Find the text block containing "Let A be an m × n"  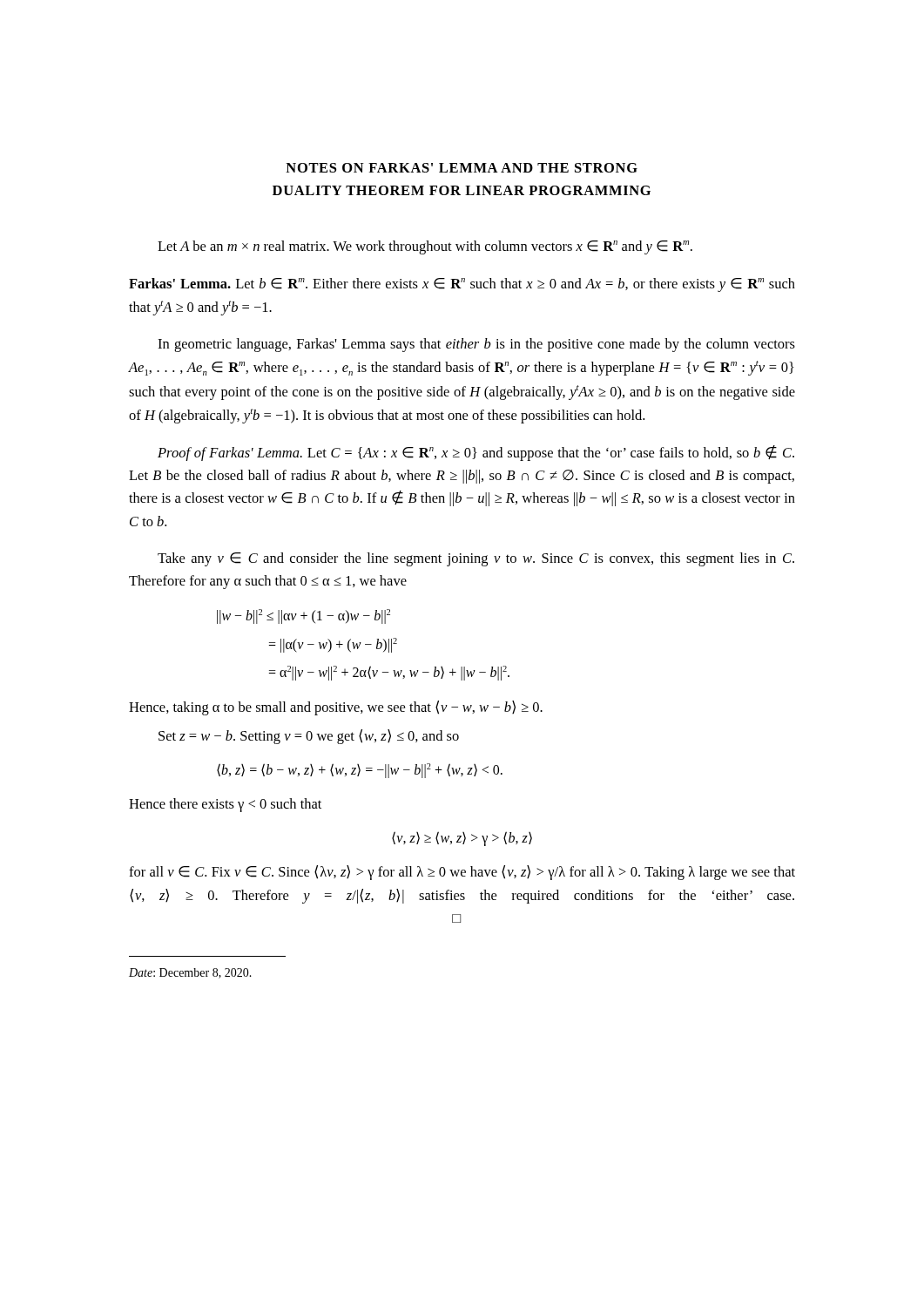click(425, 245)
